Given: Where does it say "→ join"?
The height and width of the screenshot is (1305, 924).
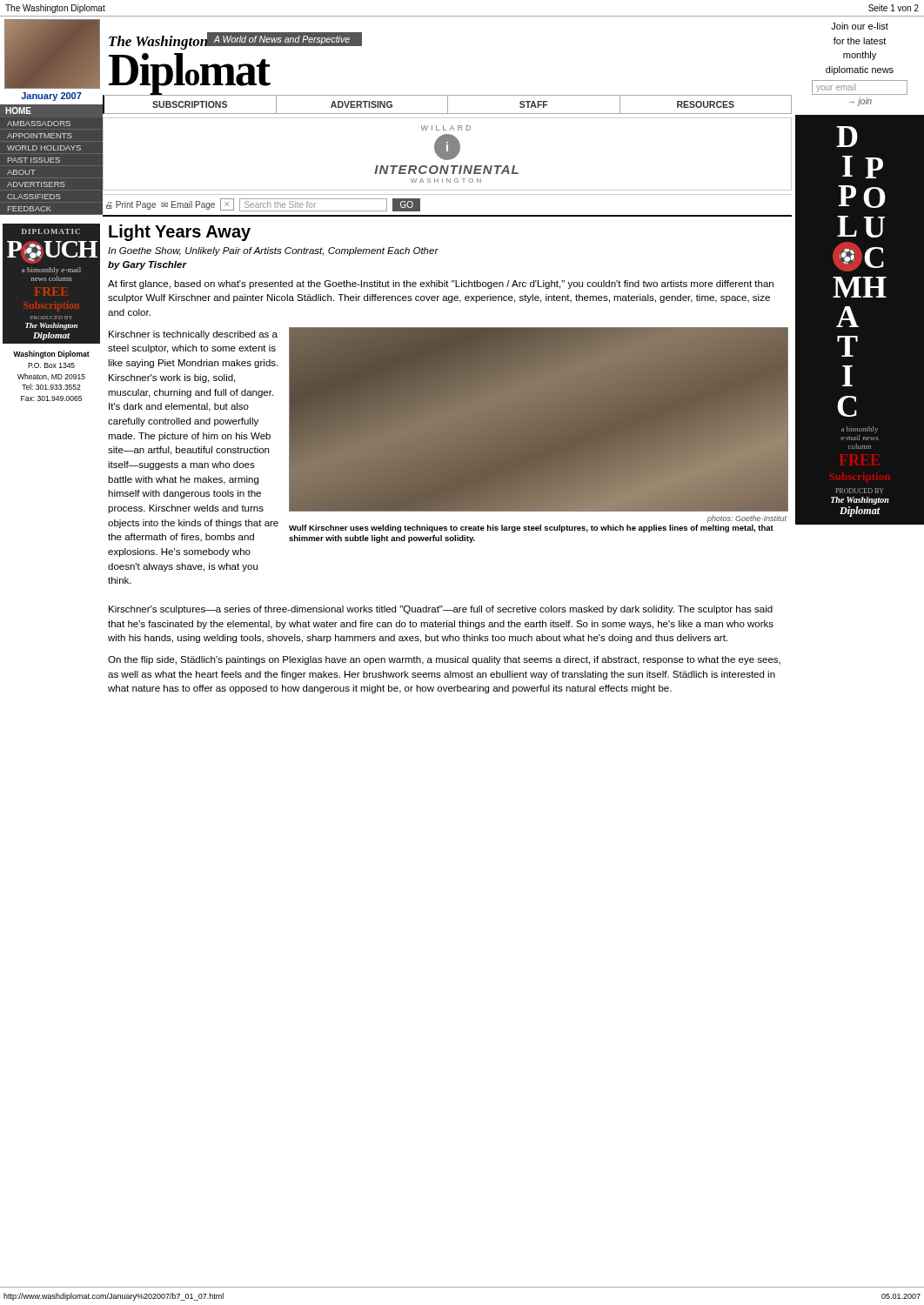Looking at the screenshot, I should (x=860, y=101).
